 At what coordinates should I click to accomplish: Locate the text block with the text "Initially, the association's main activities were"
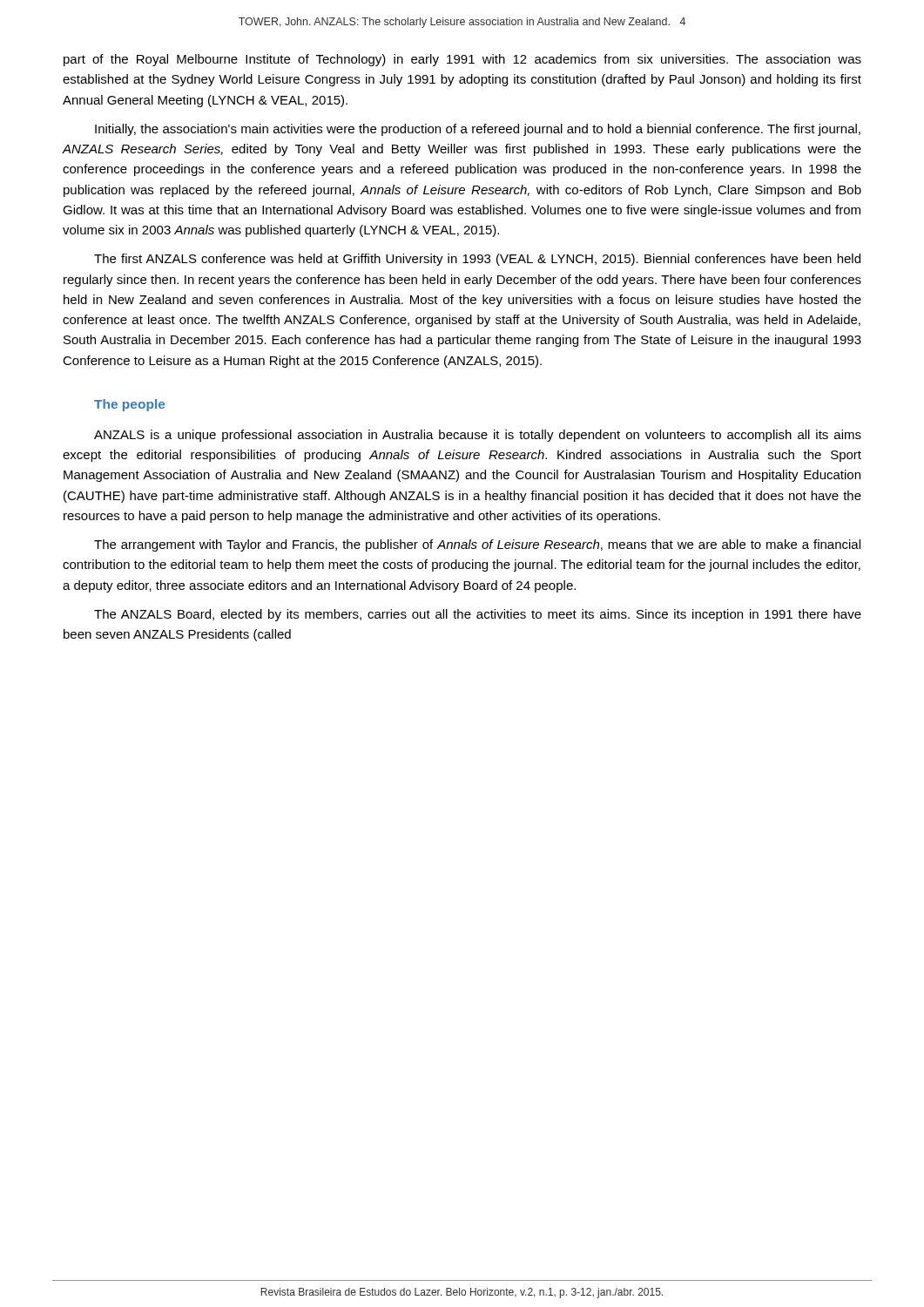pyautogui.click(x=462, y=179)
